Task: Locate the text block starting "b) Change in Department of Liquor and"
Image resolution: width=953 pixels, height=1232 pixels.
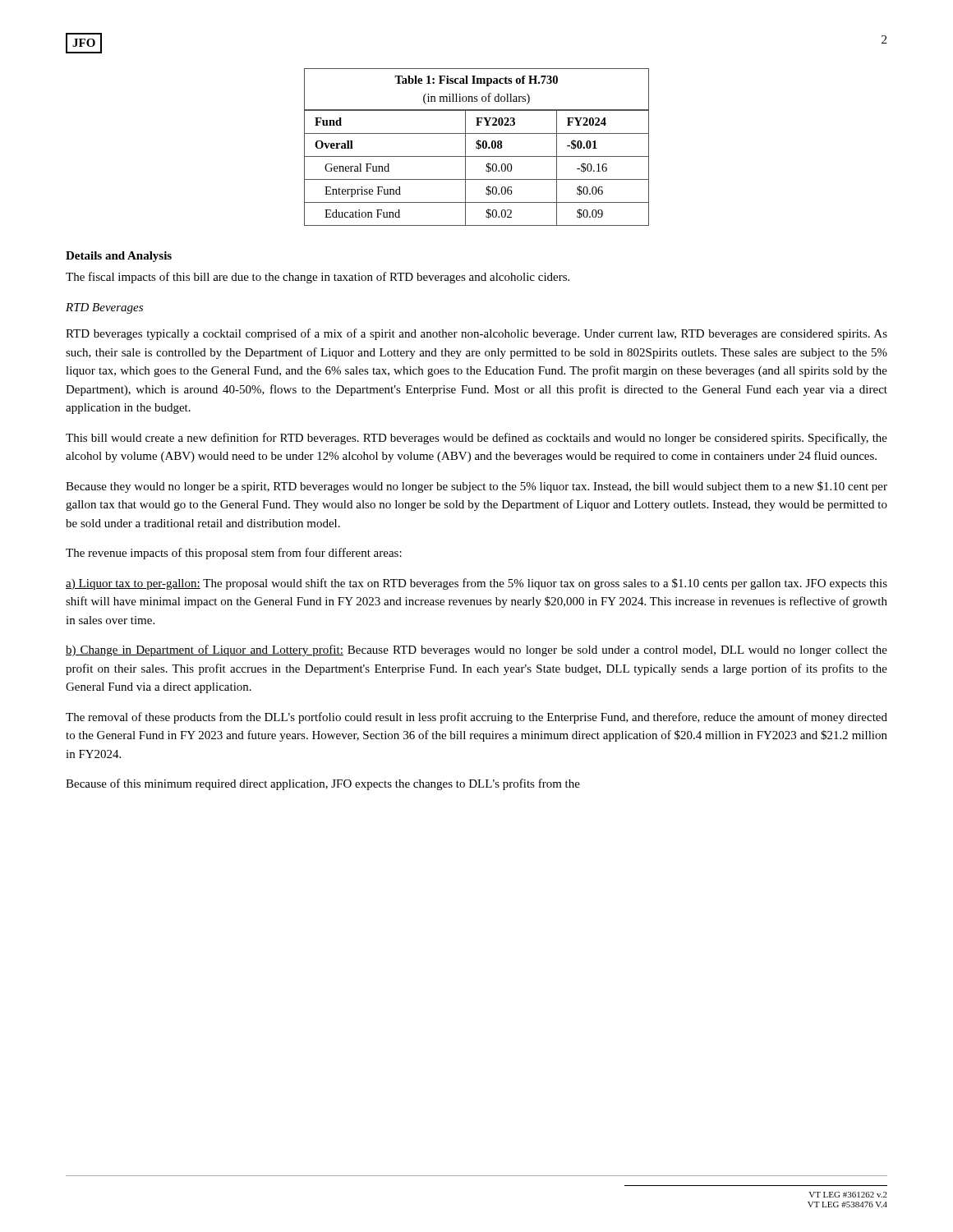Action: [476, 668]
